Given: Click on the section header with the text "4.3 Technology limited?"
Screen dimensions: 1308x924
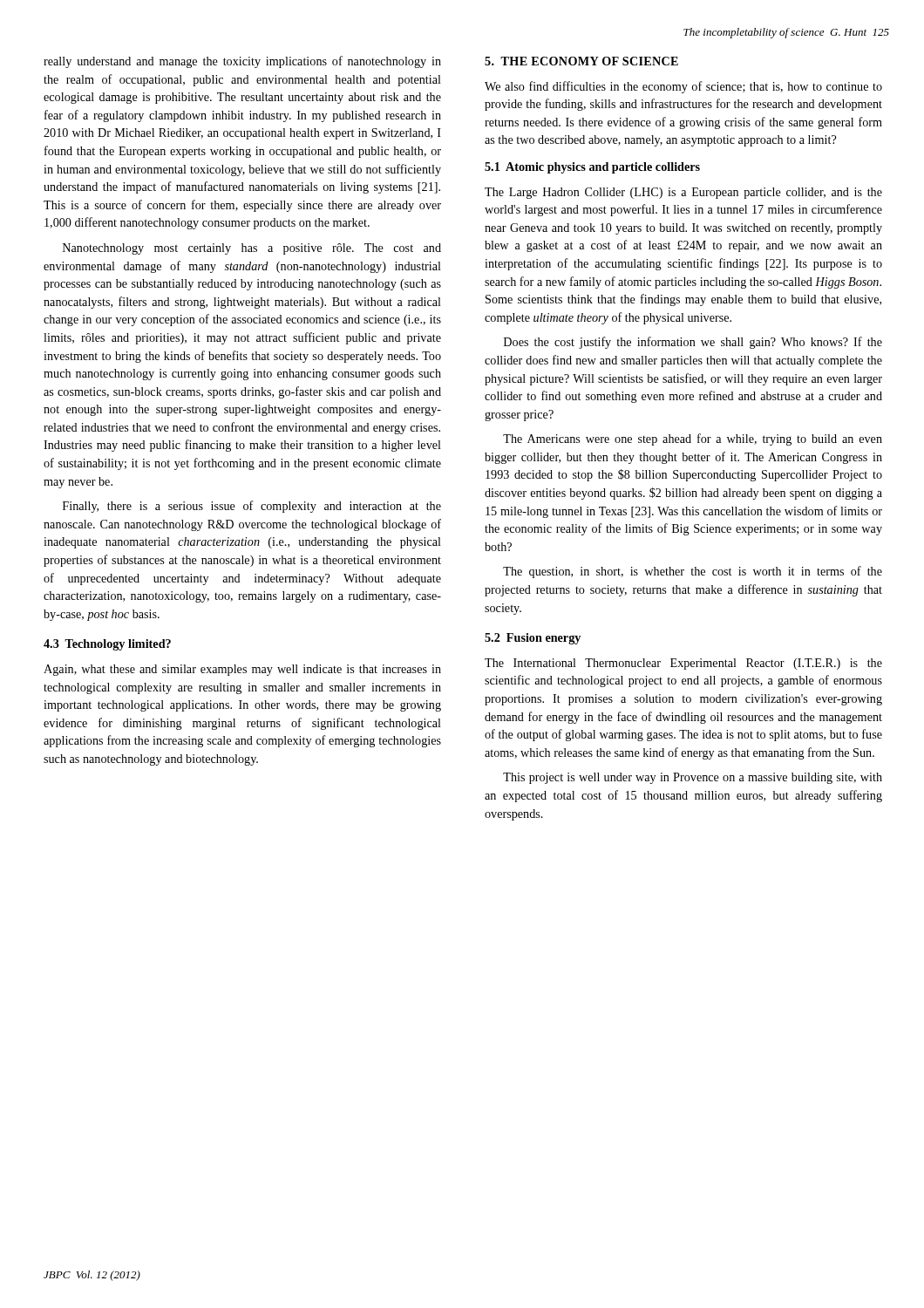Looking at the screenshot, I should (107, 645).
